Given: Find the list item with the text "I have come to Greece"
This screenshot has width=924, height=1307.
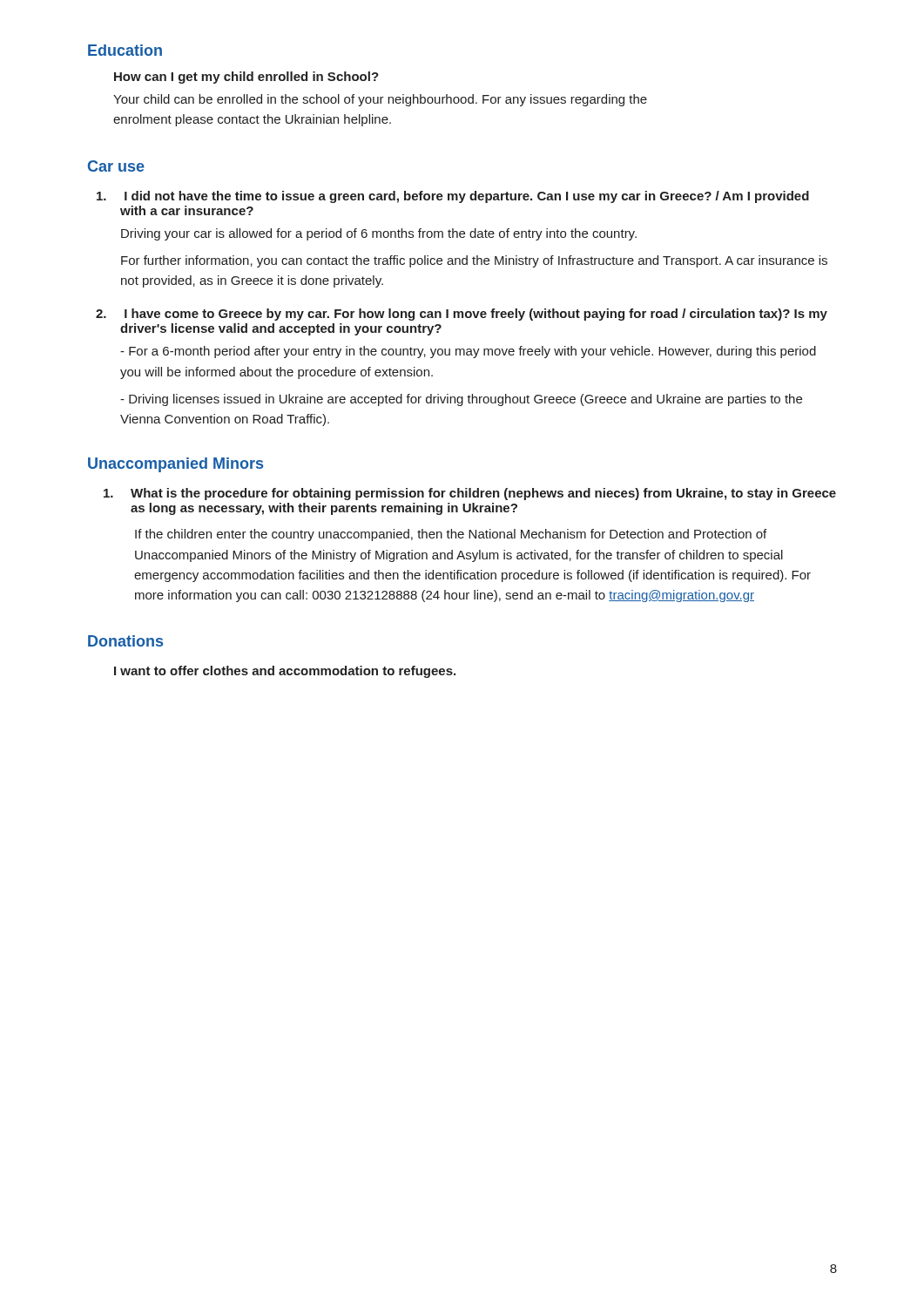Looking at the screenshot, I should [x=474, y=321].
